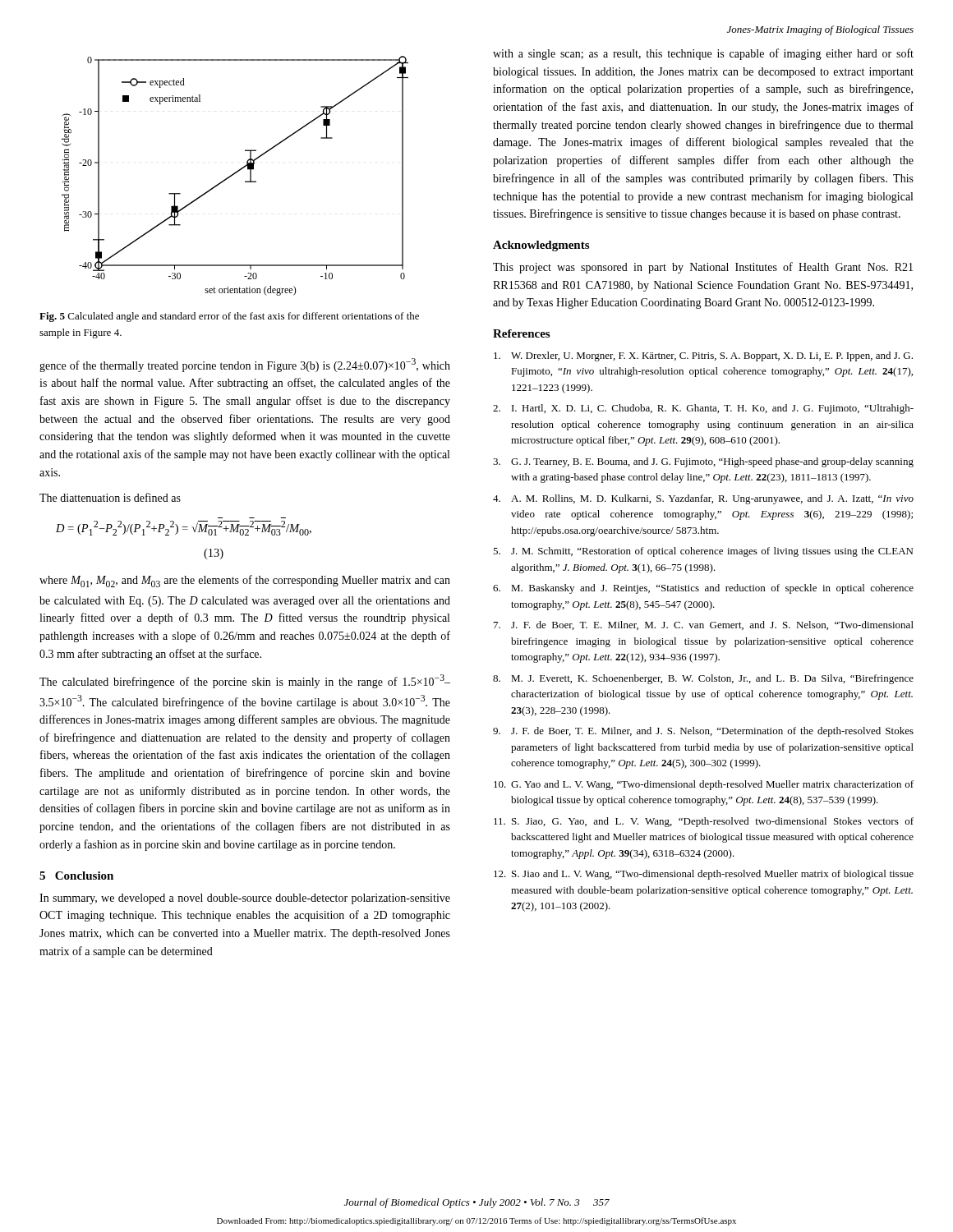Click on the text block with the text "The calculated birefringence of the porcine"
The height and width of the screenshot is (1232, 953).
point(245,762)
